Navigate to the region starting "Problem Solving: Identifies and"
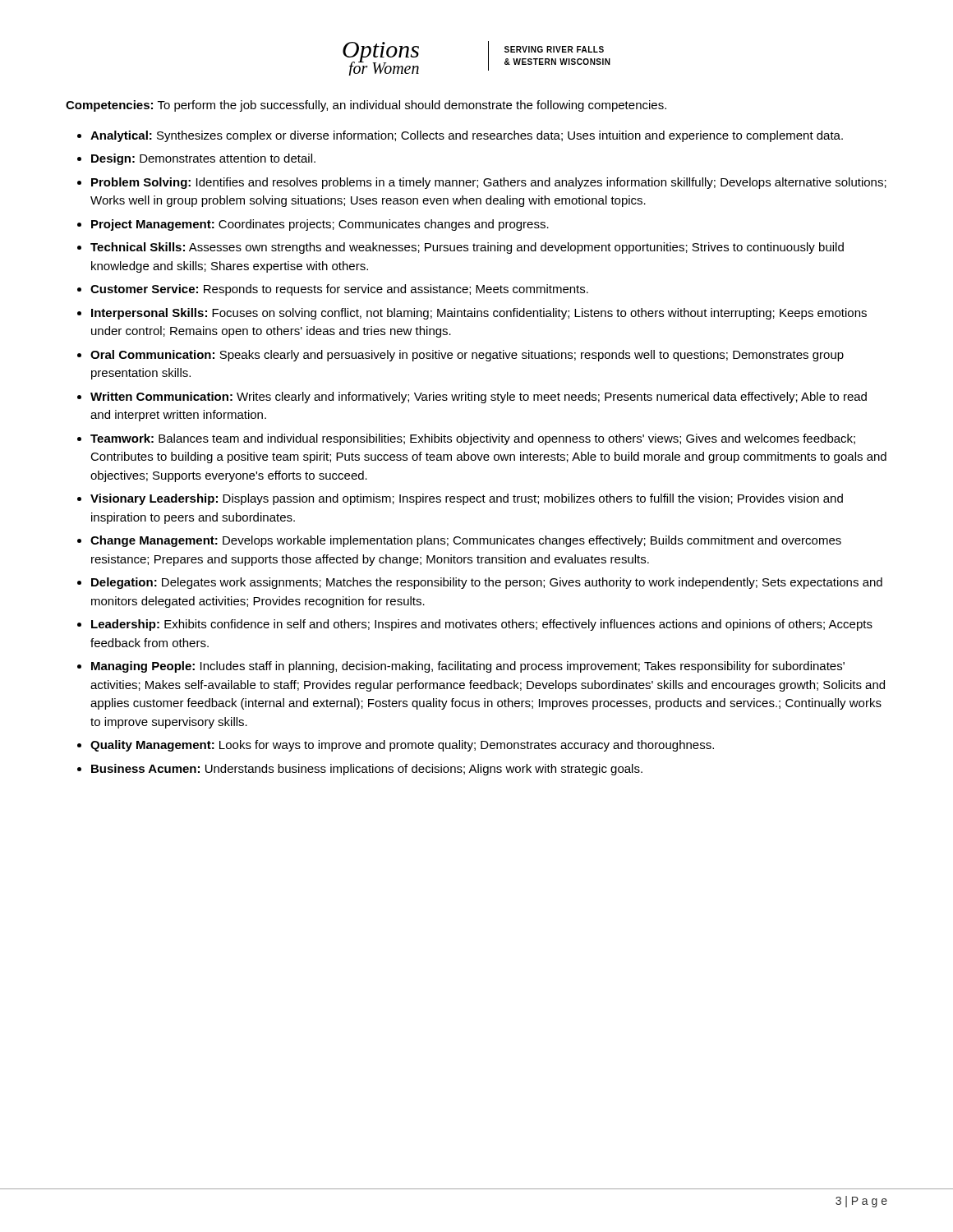The image size is (953, 1232). tap(489, 191)
